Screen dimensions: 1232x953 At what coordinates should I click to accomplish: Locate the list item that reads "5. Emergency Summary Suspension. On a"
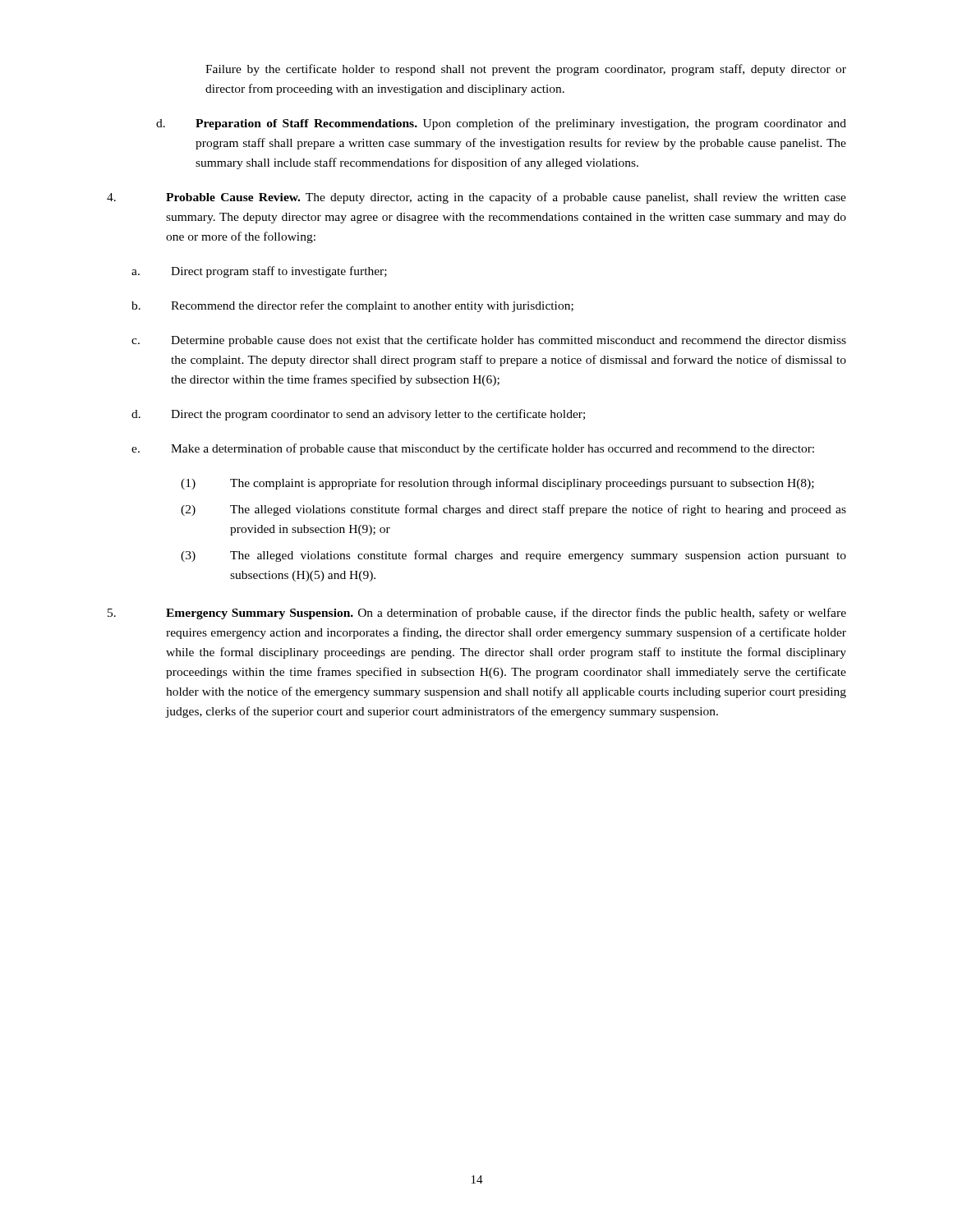[476, 662]
